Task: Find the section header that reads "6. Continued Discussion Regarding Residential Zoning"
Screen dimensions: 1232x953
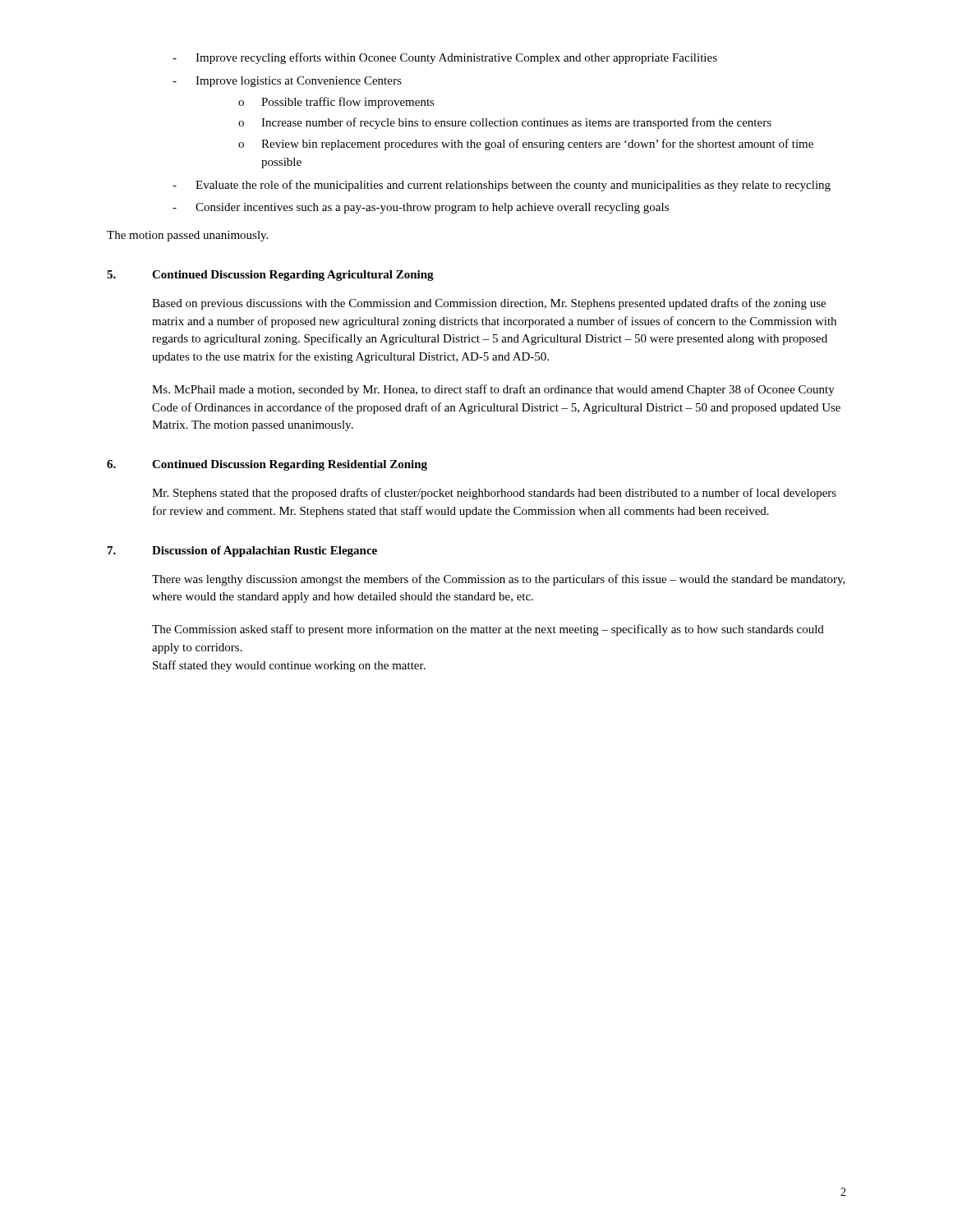Action: coord(267,464)
